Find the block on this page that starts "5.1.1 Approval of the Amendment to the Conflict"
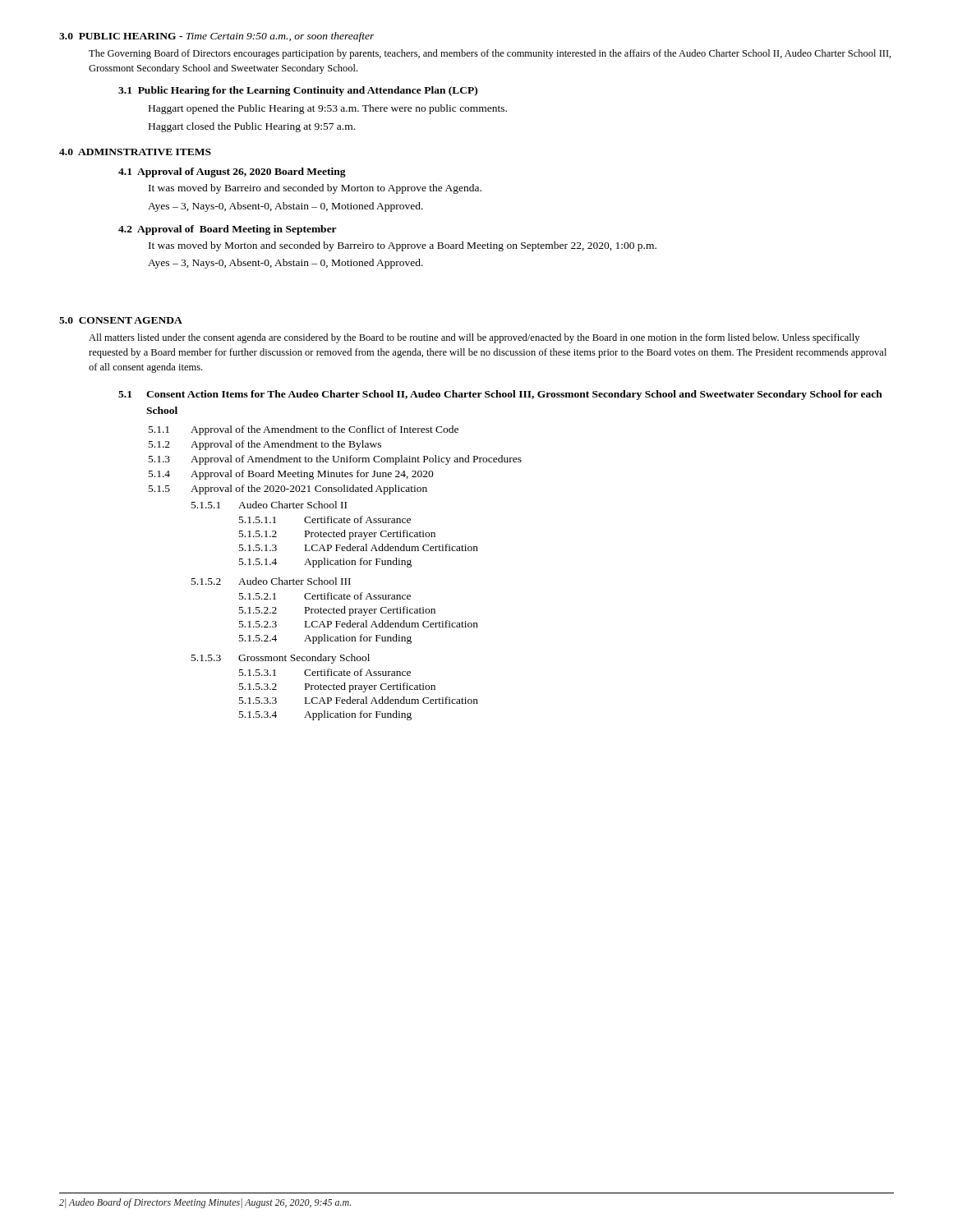 click(x=303, y=430)
